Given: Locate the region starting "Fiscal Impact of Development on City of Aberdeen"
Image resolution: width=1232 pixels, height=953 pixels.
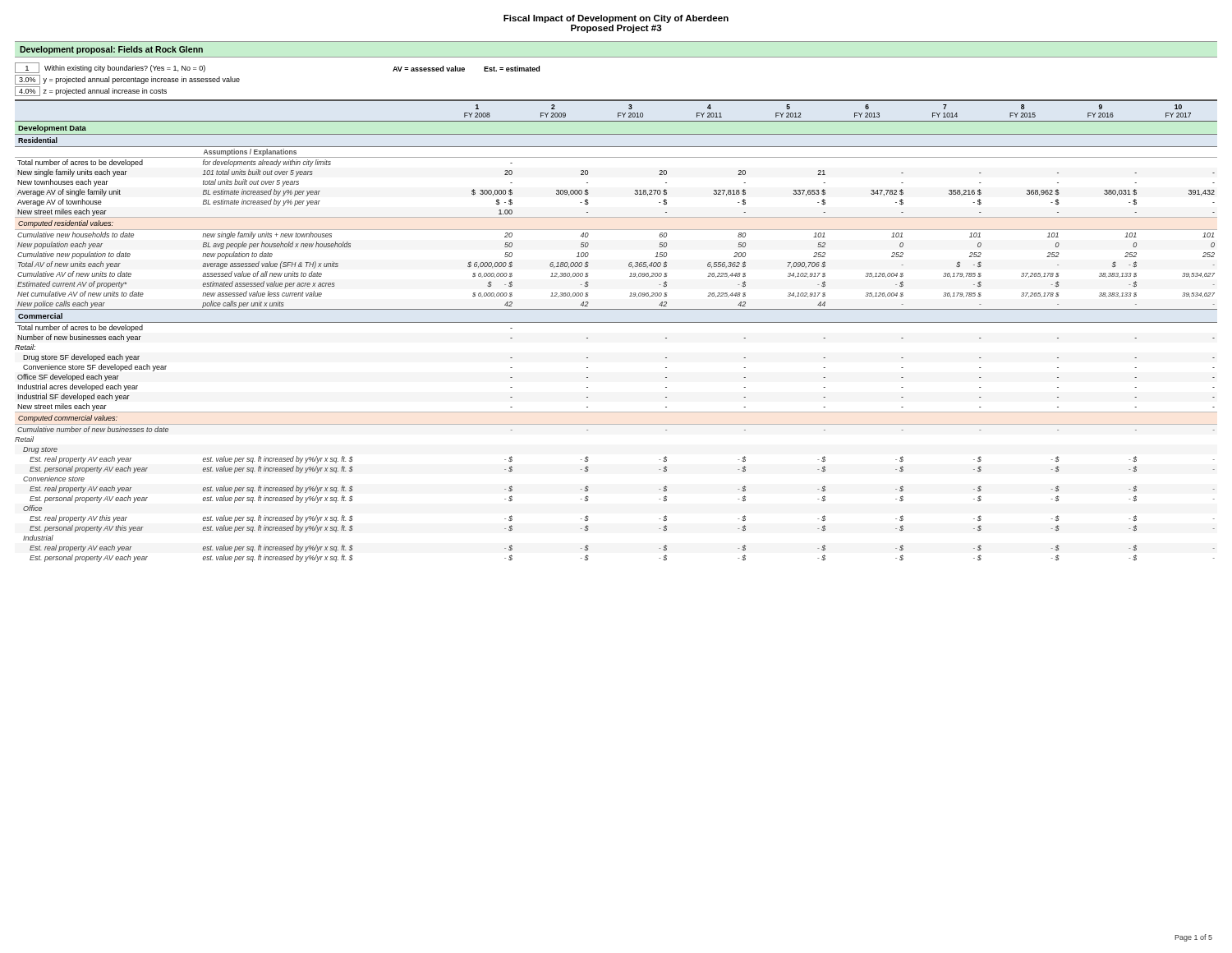Looking at the screenshot, I should click(616, 23).
